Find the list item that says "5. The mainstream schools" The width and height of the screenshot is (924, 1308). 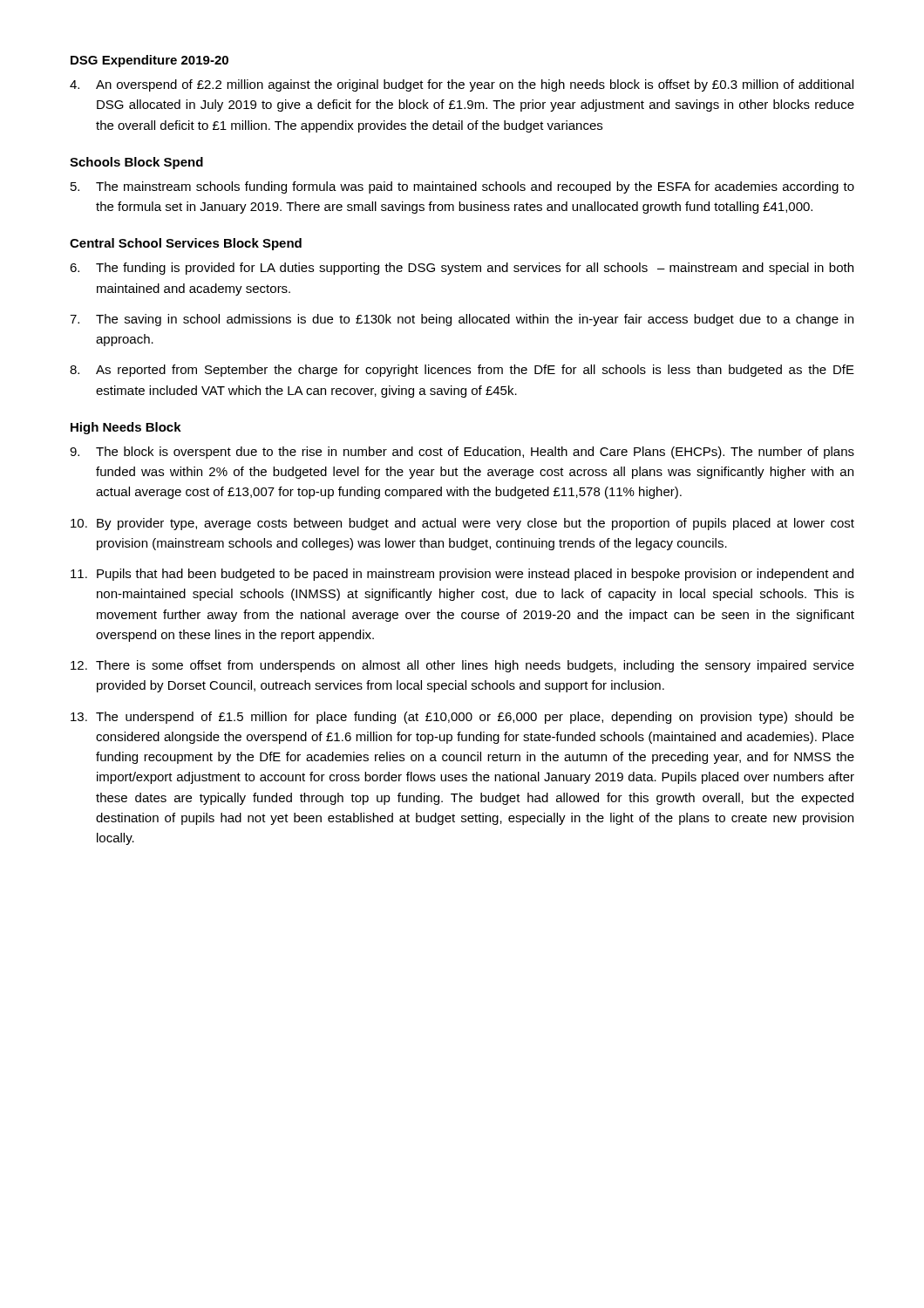[462, 196]
